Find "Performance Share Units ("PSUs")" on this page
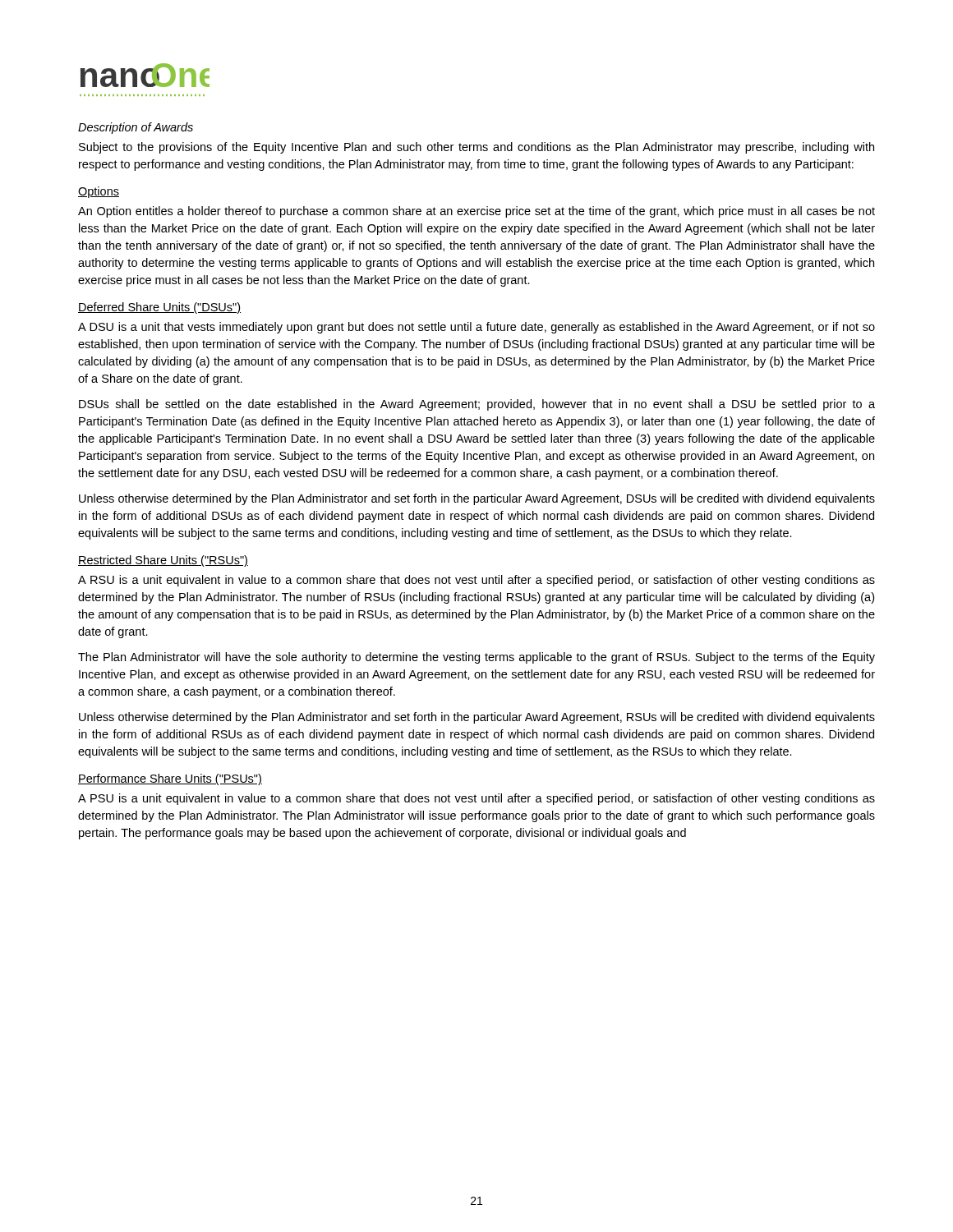Screen dimensions: 1232x953 [x=170, y=779]
